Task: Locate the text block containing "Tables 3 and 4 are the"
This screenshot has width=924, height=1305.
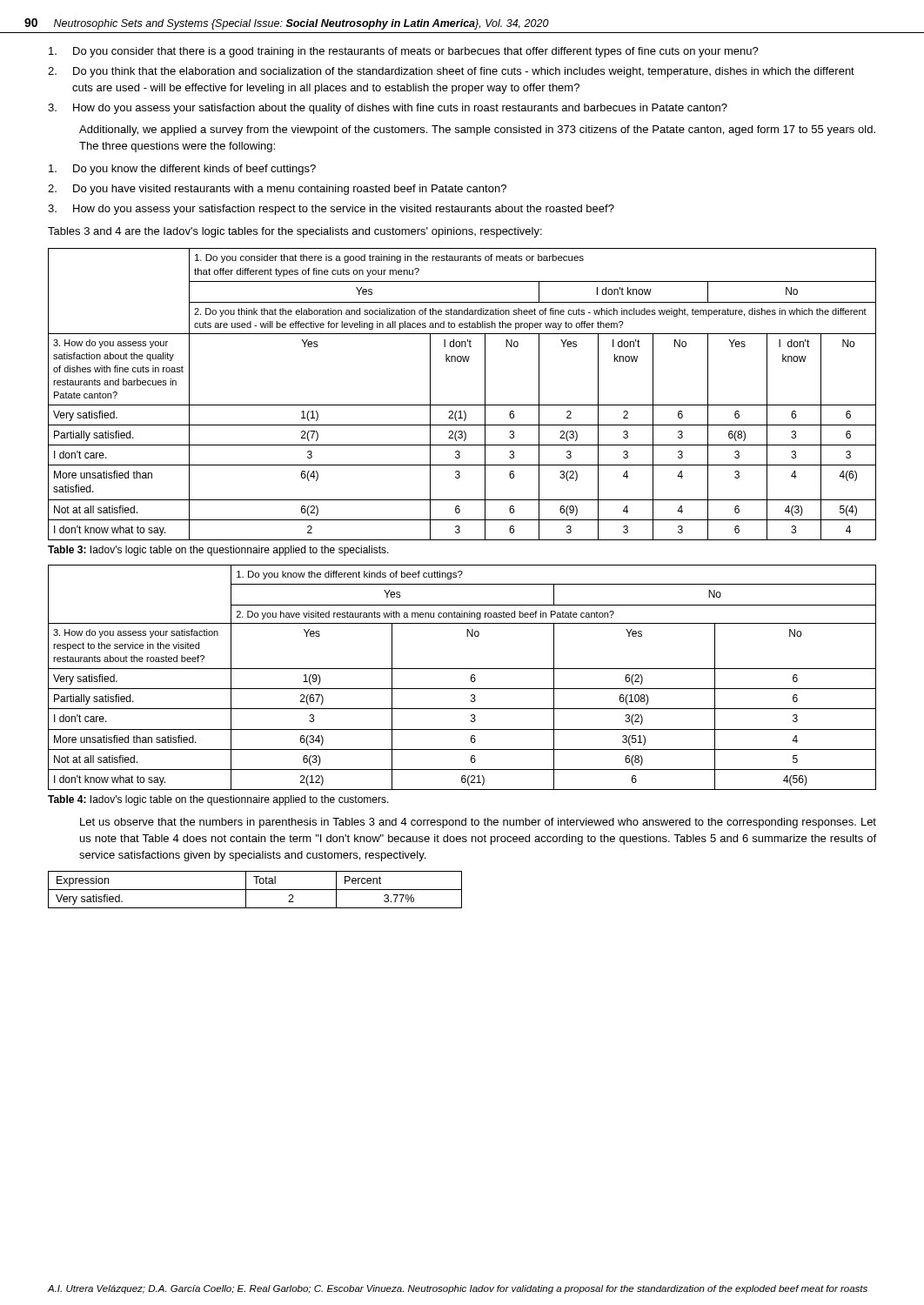Action: point(295,231)
